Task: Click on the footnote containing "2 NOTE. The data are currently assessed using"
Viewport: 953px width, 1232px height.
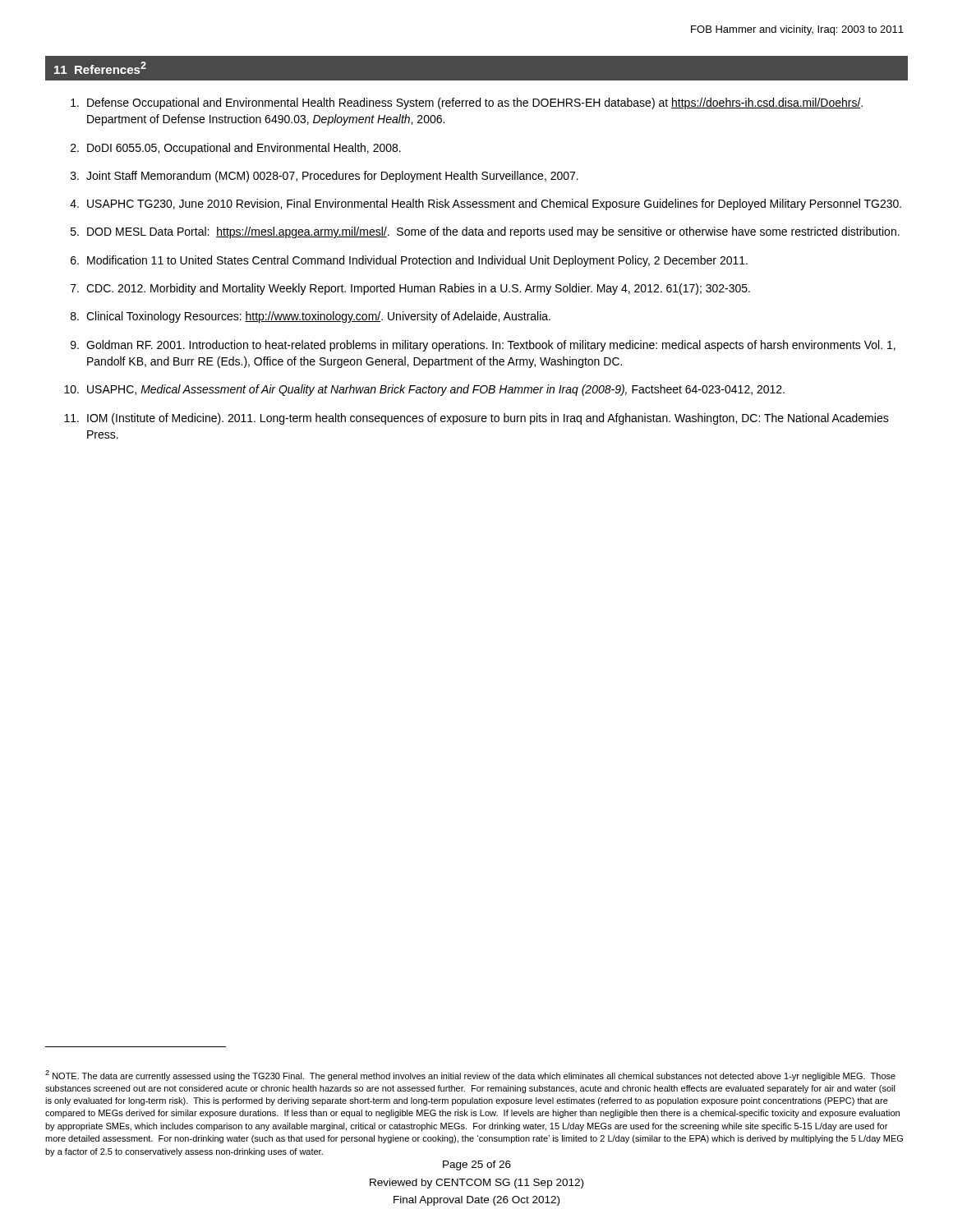Action: (x=474, y=1112)
